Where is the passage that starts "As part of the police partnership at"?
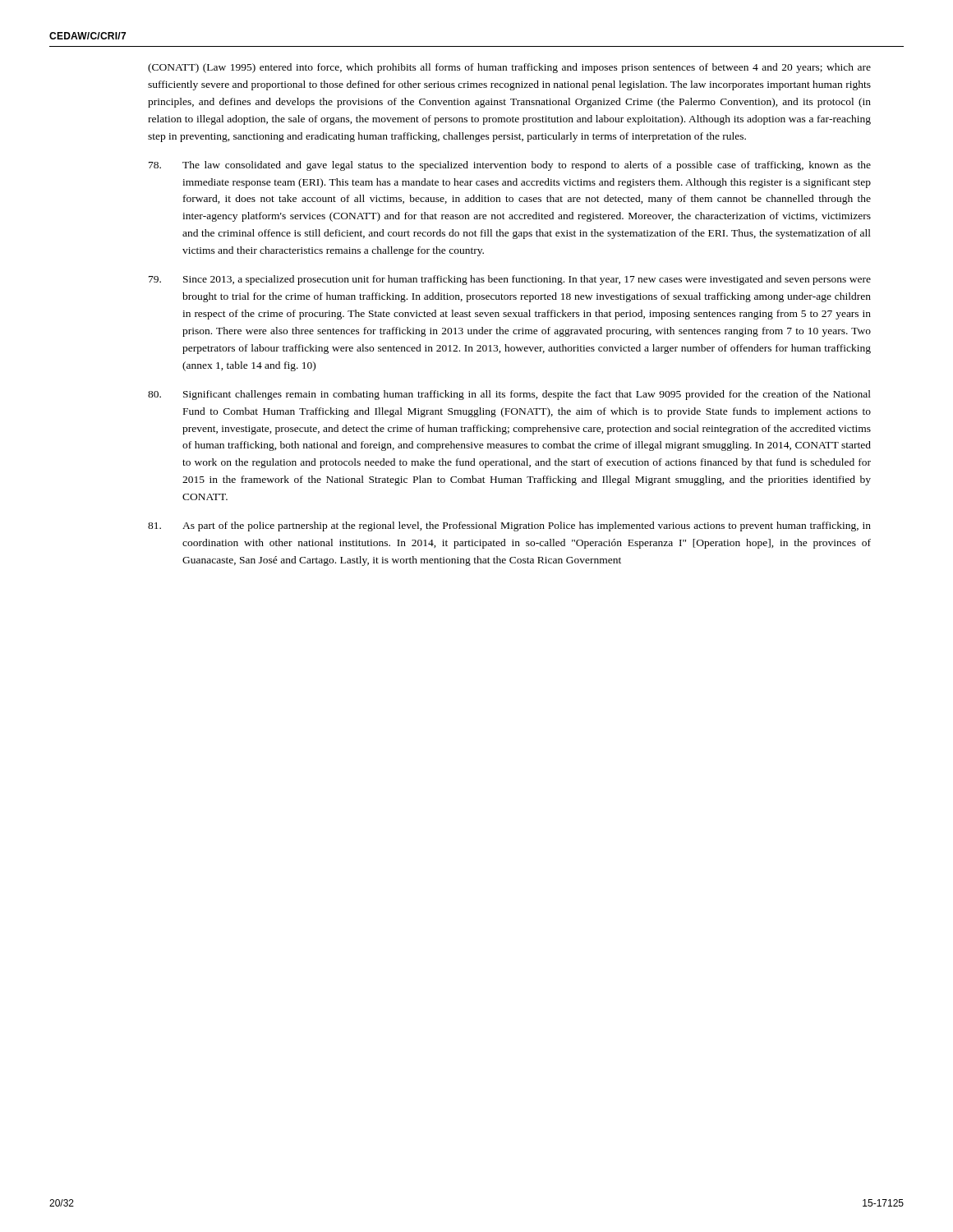This screenshot has width=953, height=1232. point(509,542)
